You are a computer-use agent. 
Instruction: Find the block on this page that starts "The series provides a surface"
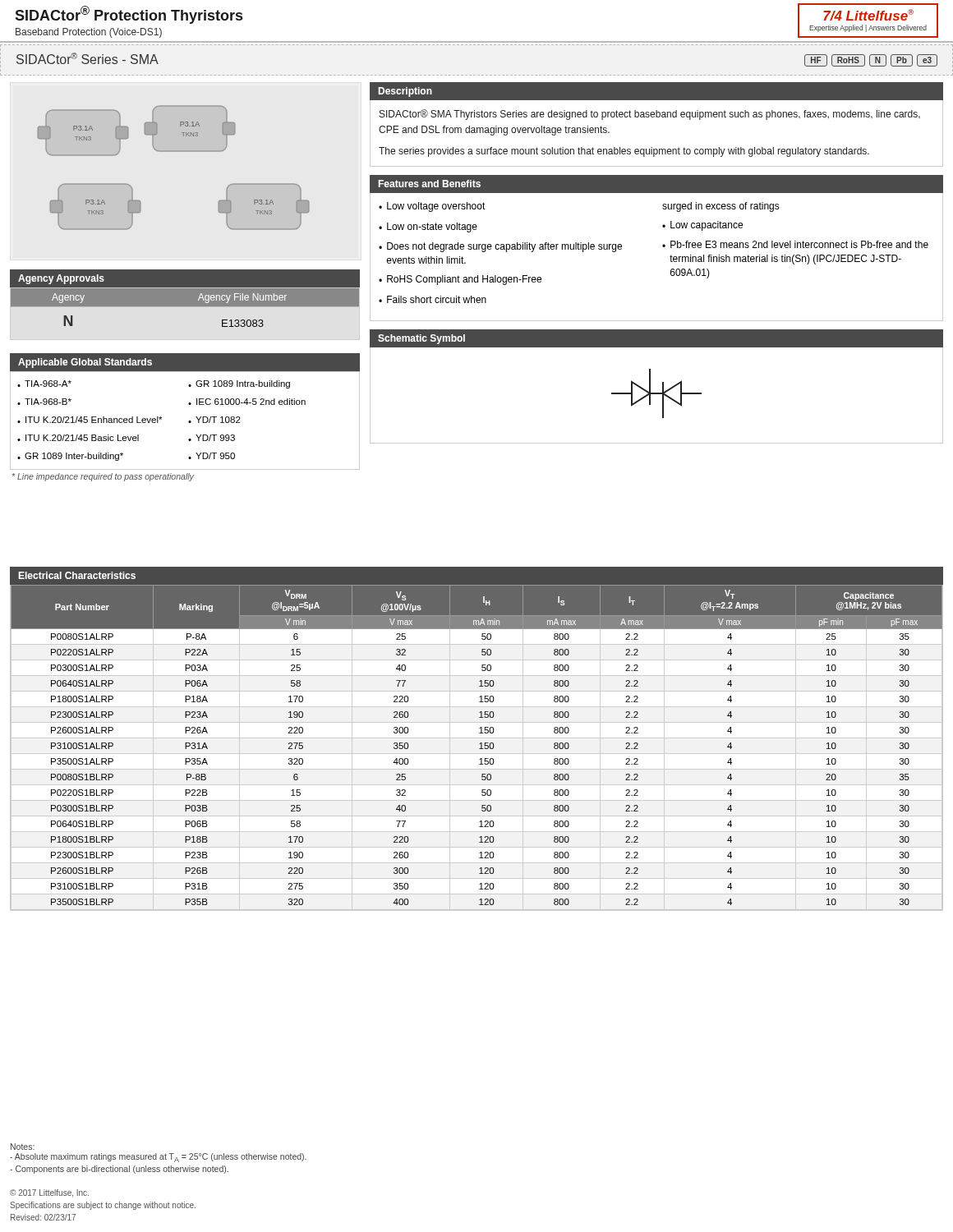[624, 151]
